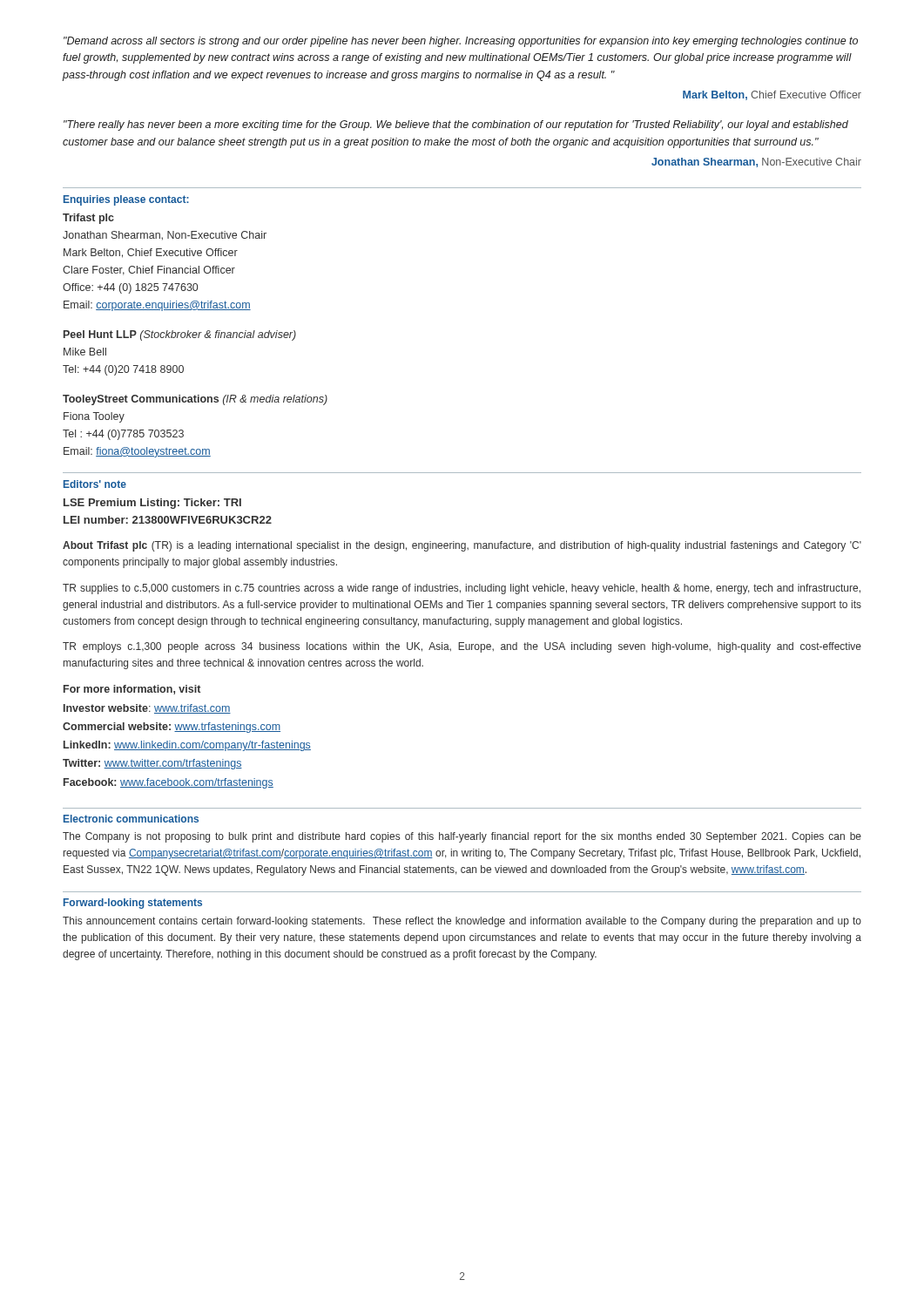Navigate to the element starting "This announcement contains"

462,937
